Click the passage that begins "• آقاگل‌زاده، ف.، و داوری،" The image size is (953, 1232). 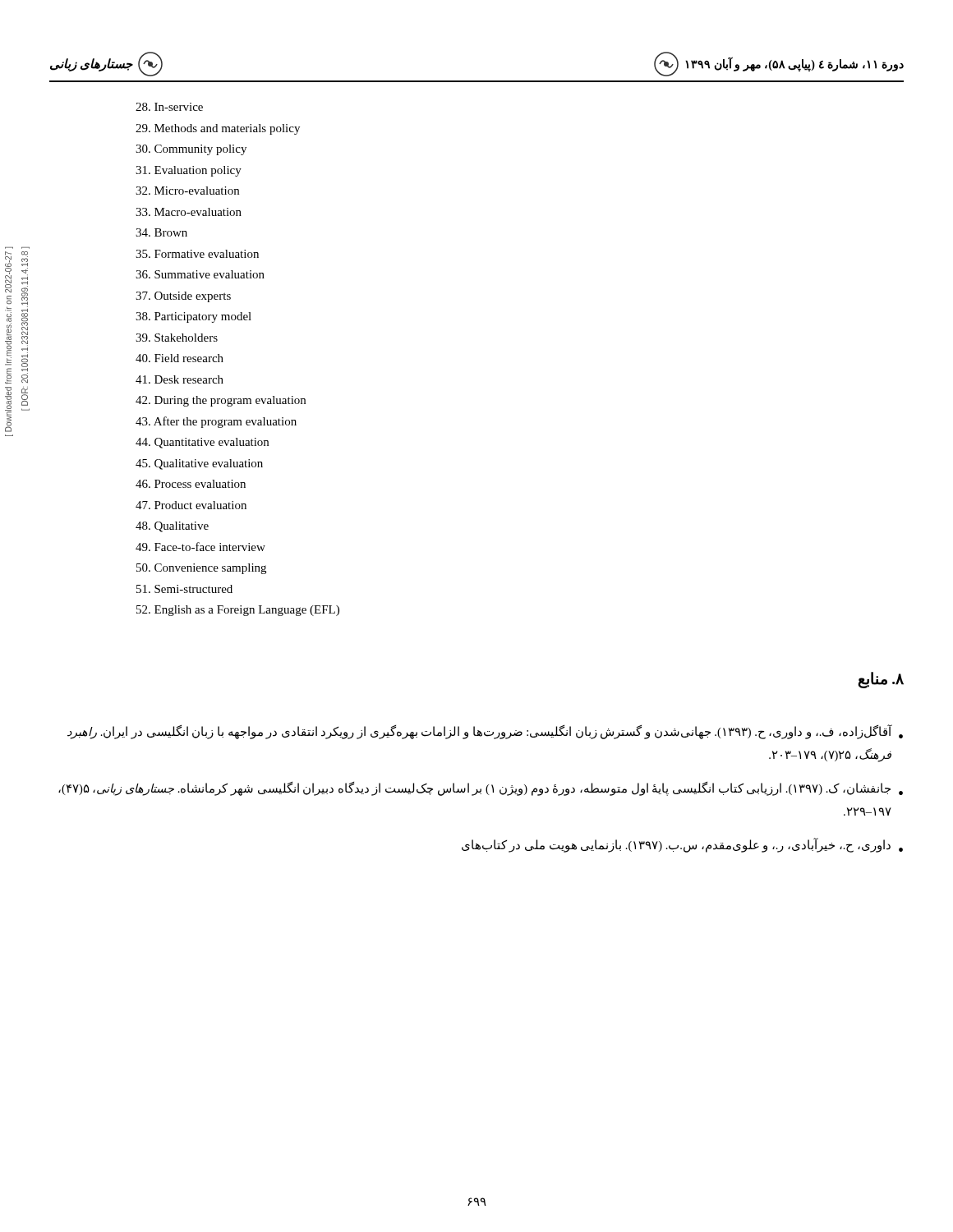476,793
